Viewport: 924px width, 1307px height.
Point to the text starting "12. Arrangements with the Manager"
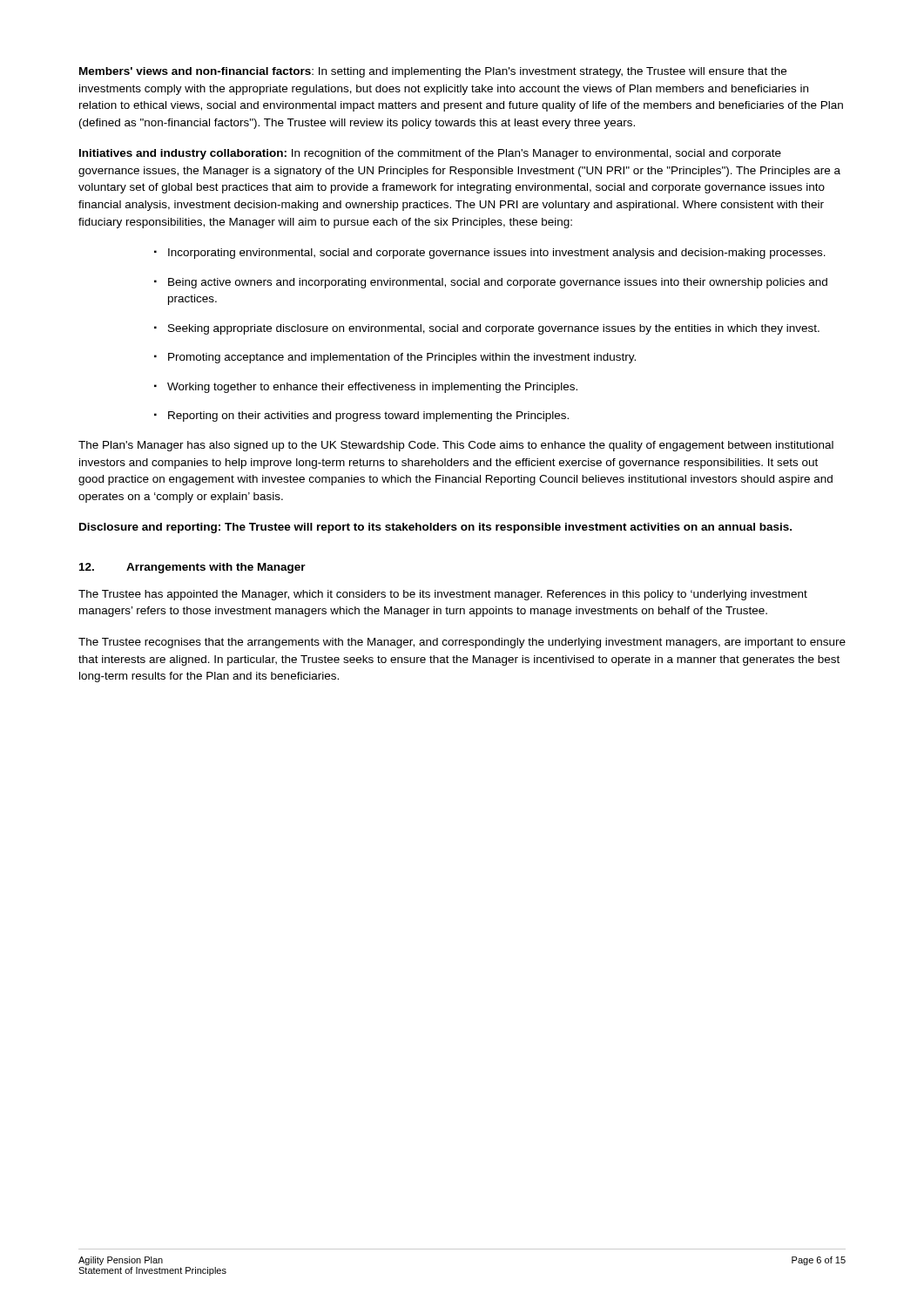(x=192, y=567)
